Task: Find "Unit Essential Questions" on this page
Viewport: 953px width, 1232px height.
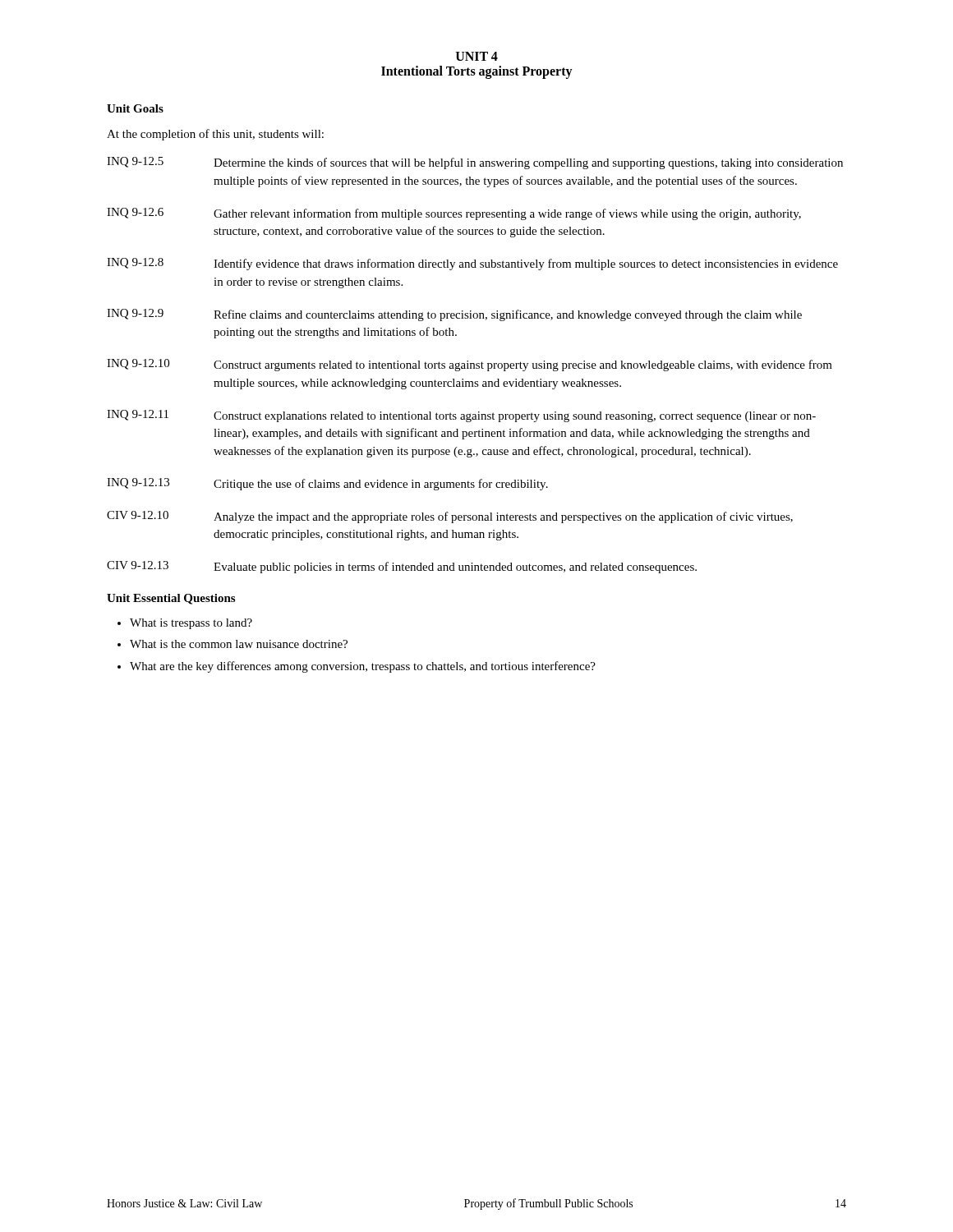Action: coord(171,598)
